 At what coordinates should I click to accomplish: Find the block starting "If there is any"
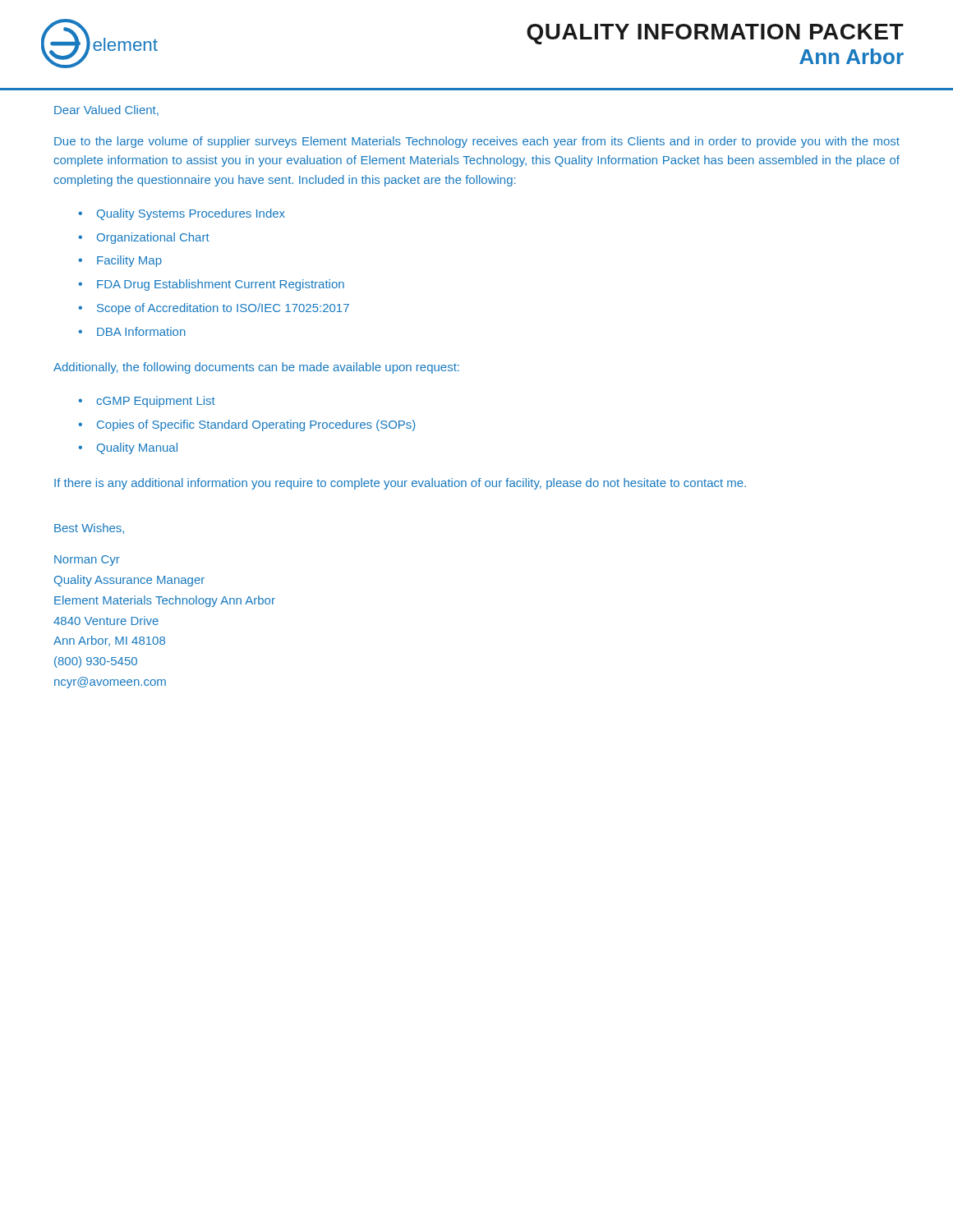coord(400,483)
